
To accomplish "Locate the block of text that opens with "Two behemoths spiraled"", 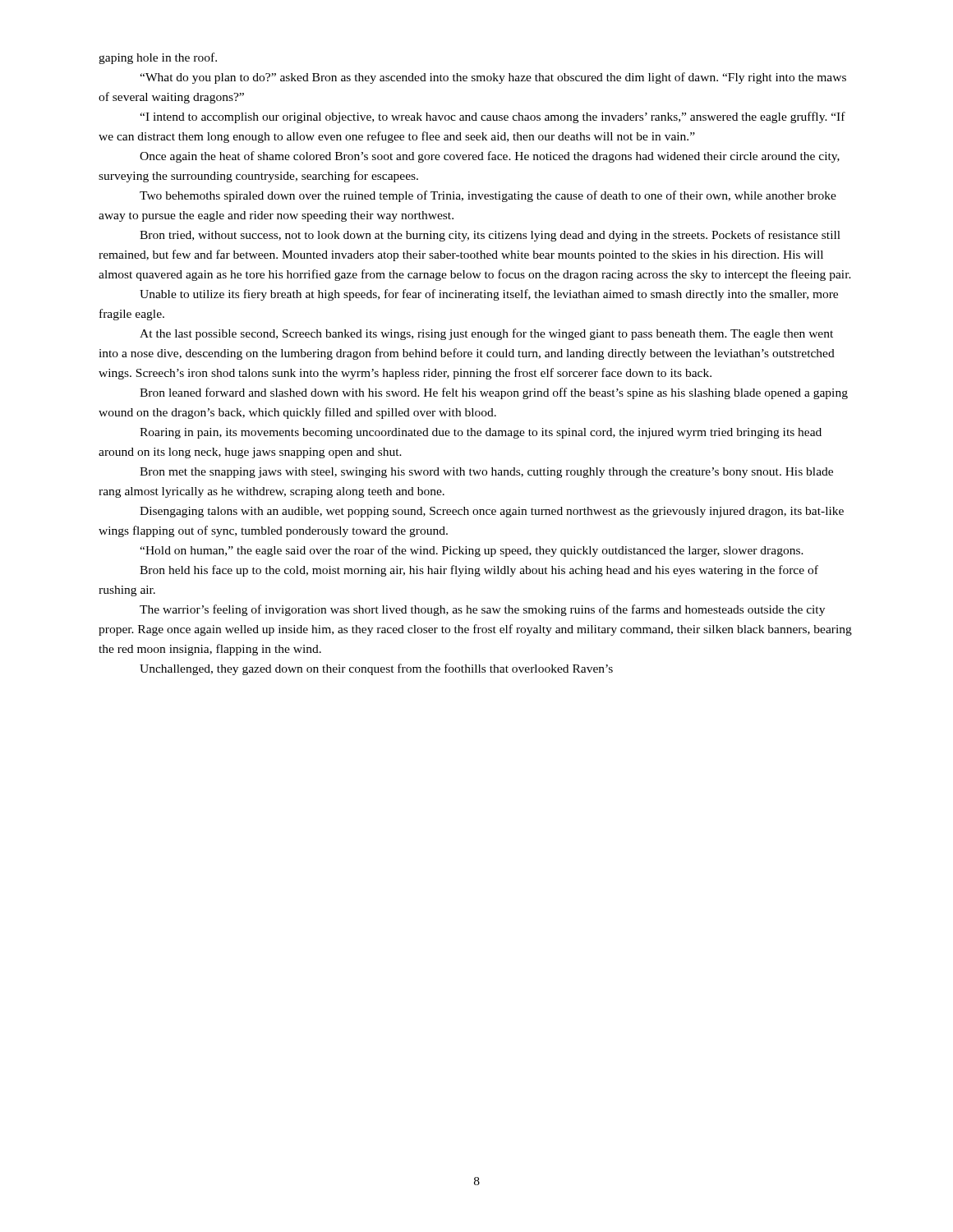I will (x=476, y=205).
